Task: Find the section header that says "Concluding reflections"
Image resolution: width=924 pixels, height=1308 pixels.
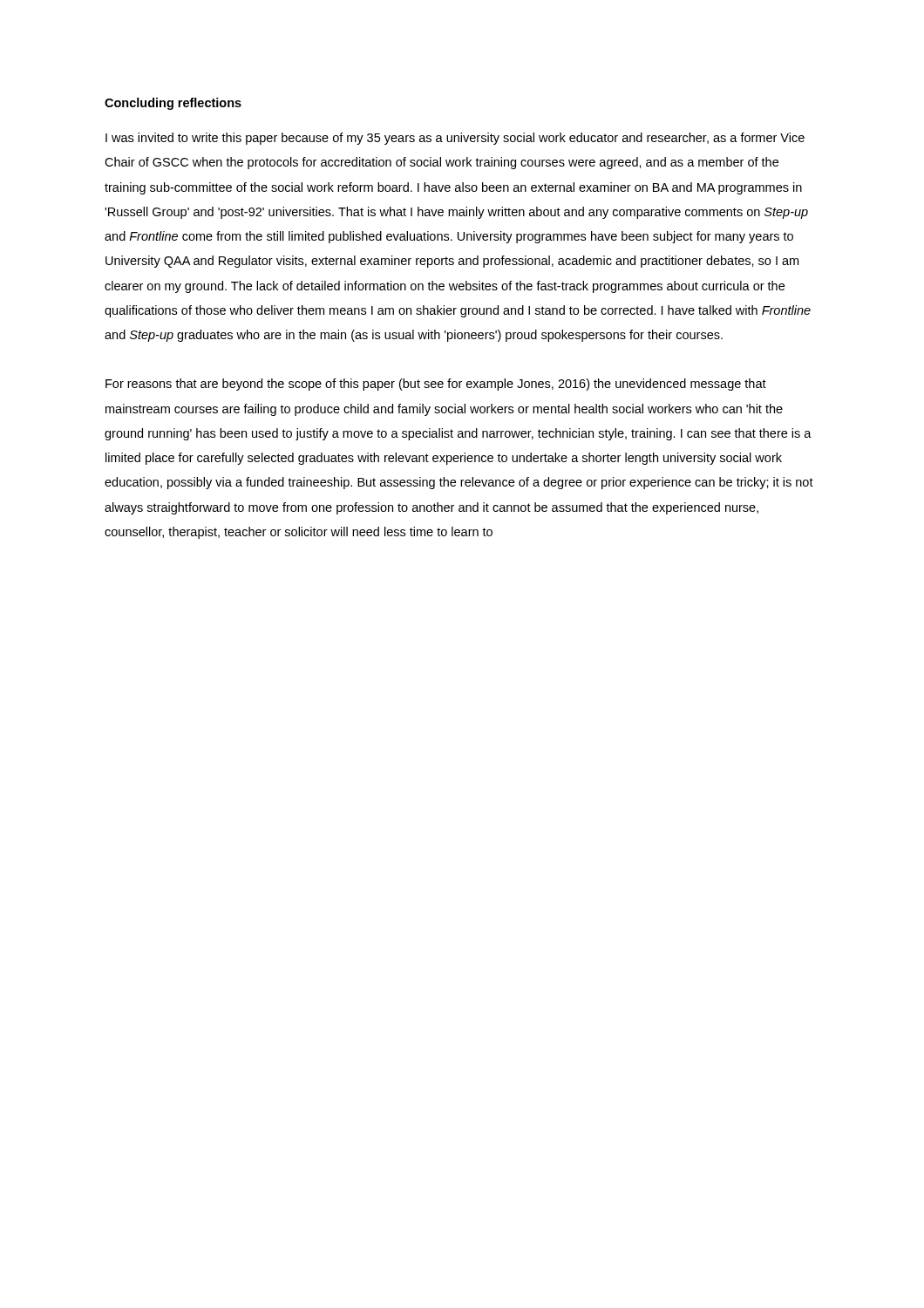Action: (x=173, y=103)
